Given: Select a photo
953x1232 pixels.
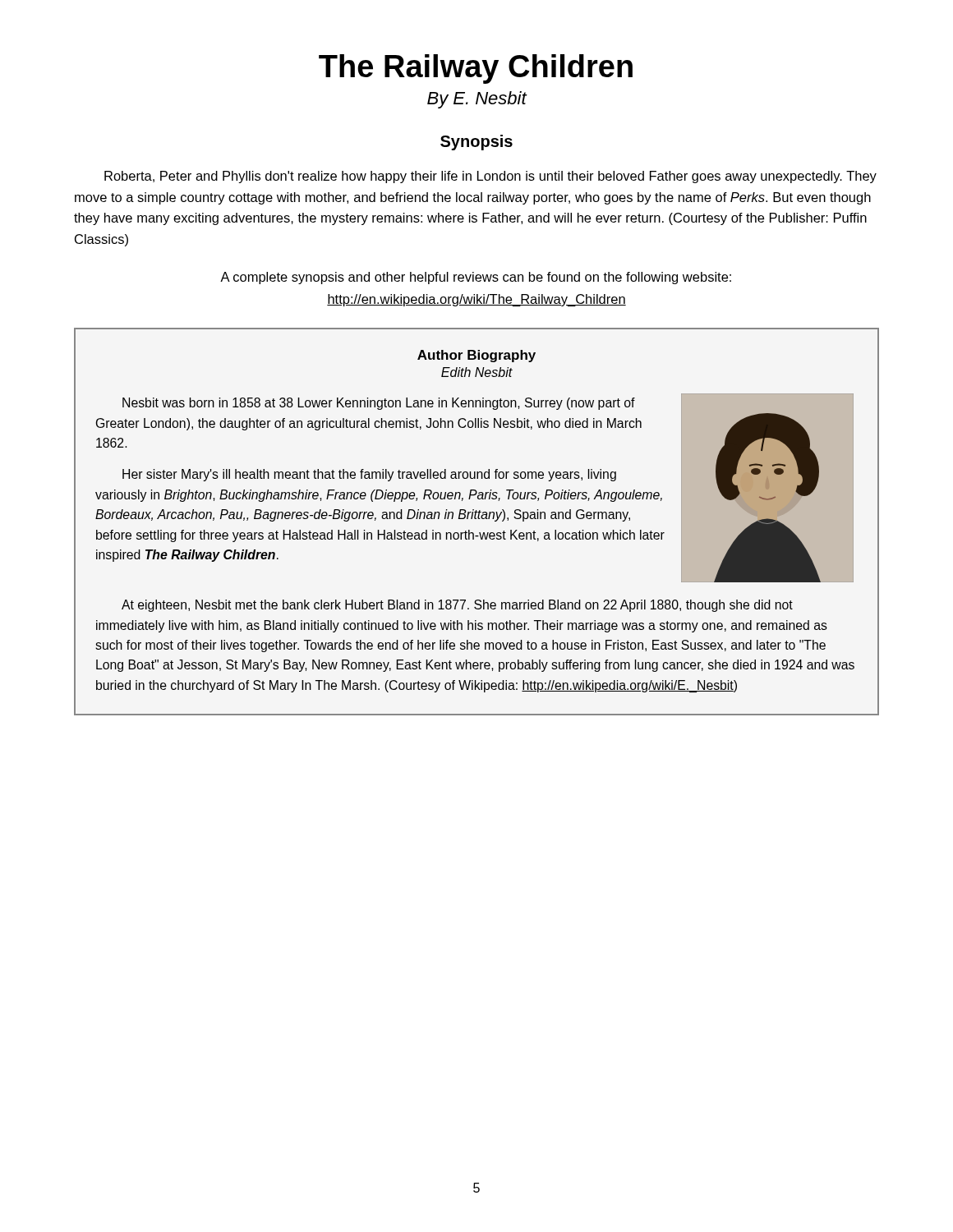Looking at the screenshot, I should [x=769, y=488].
